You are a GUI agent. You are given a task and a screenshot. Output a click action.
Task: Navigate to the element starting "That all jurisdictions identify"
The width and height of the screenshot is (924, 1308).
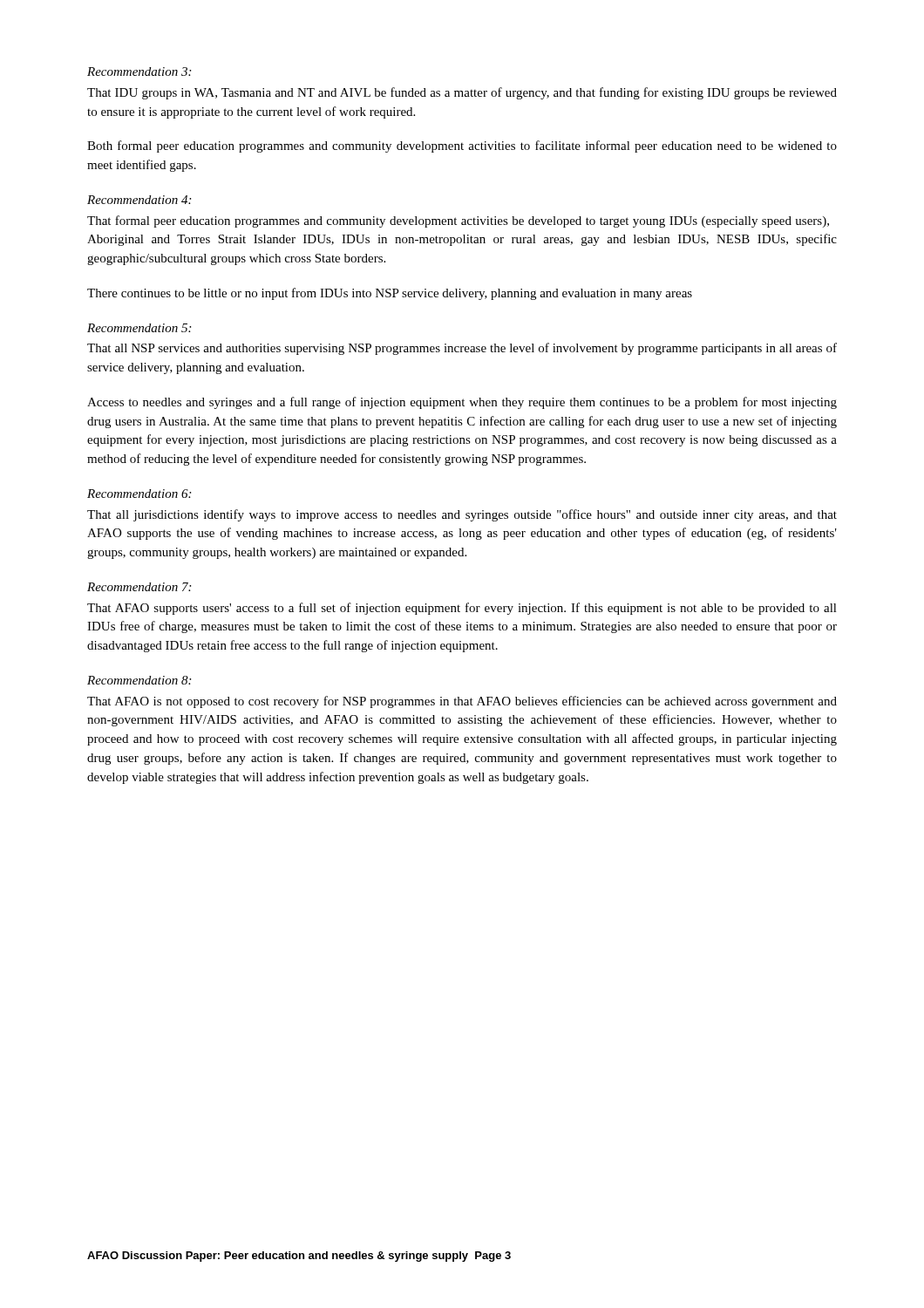point(462,534)
